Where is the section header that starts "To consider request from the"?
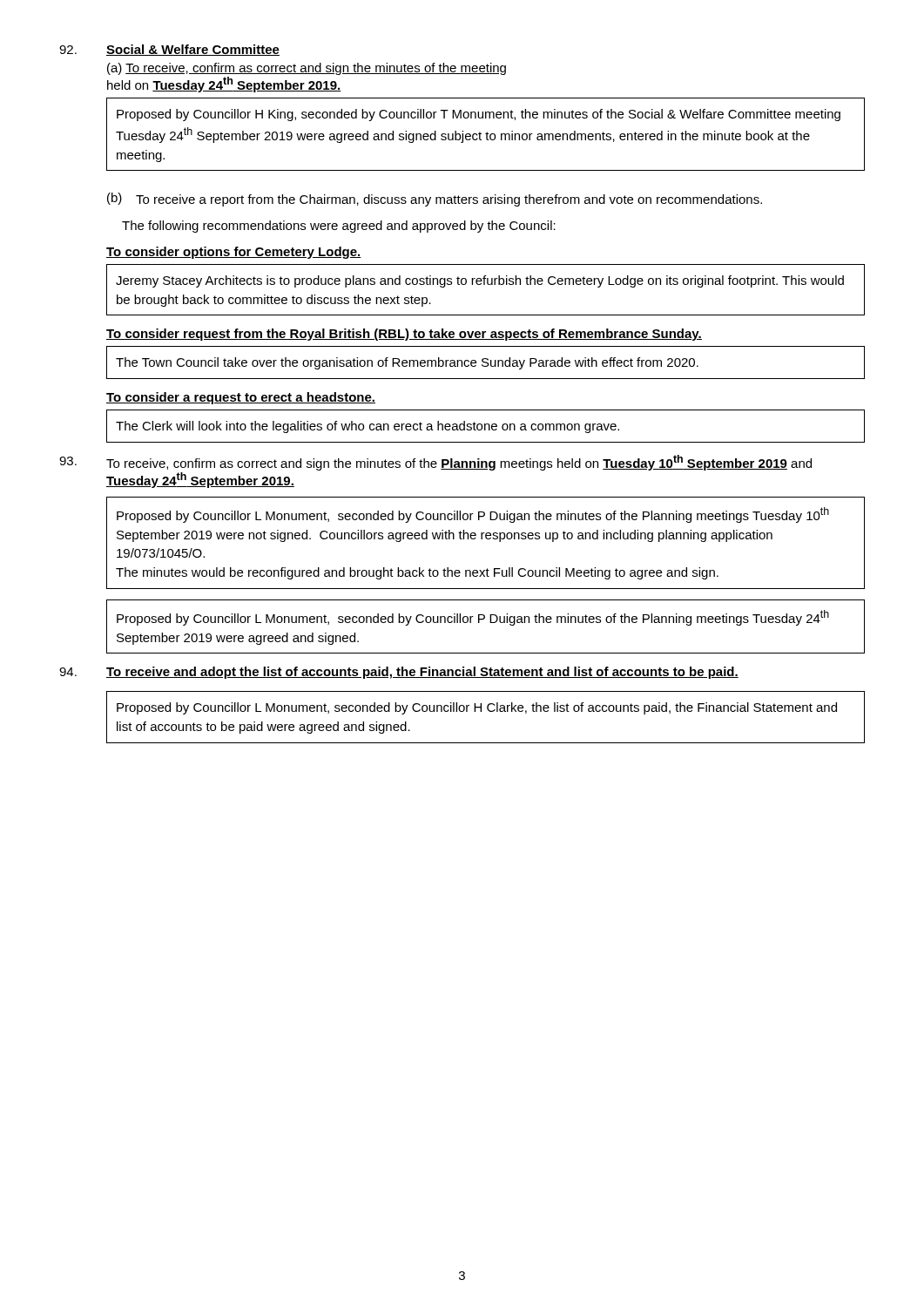The width and height of the screenshot is (924, 1307). pos(404,333)
